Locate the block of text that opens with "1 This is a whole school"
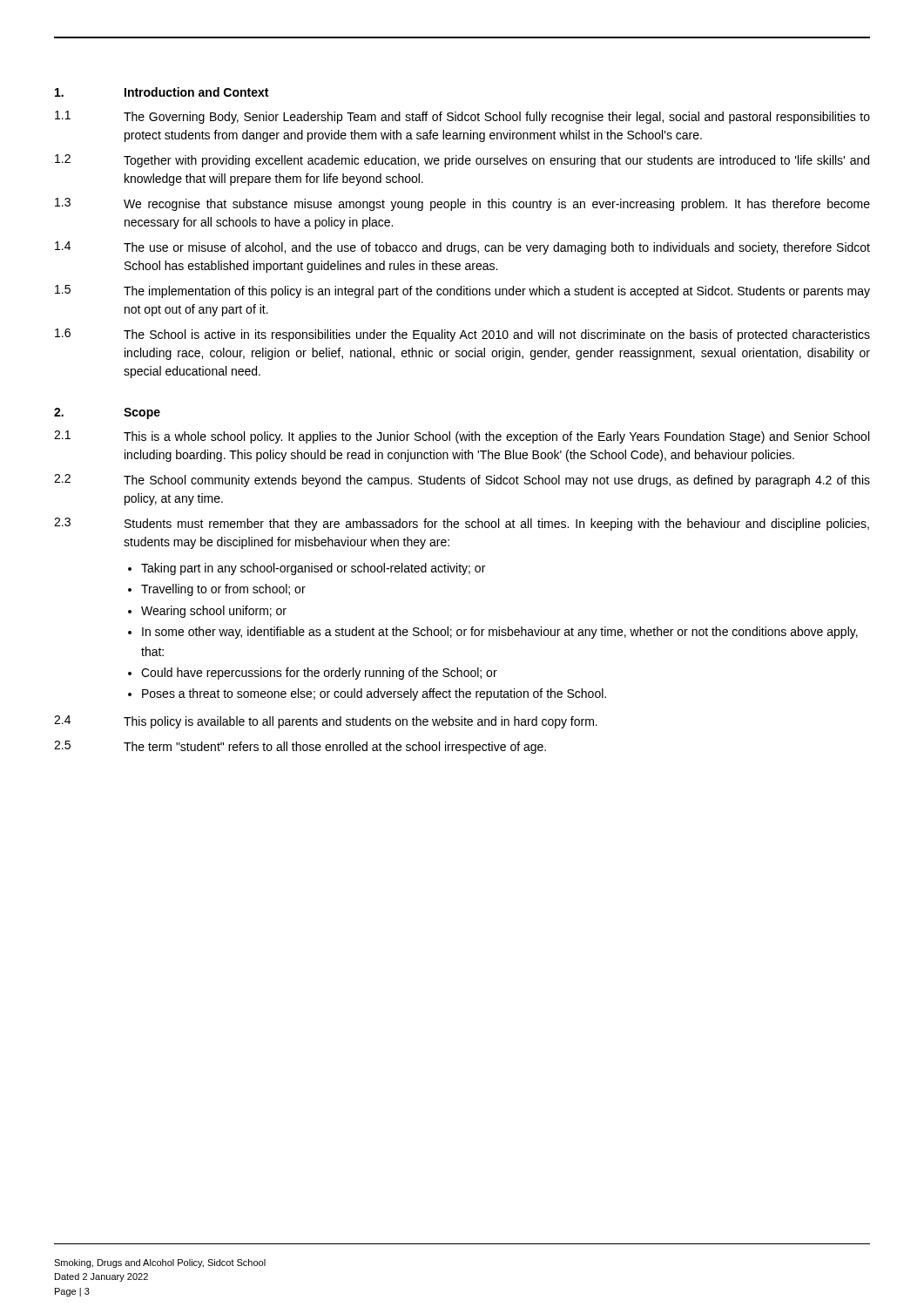924x1307 pixels. 462,446
